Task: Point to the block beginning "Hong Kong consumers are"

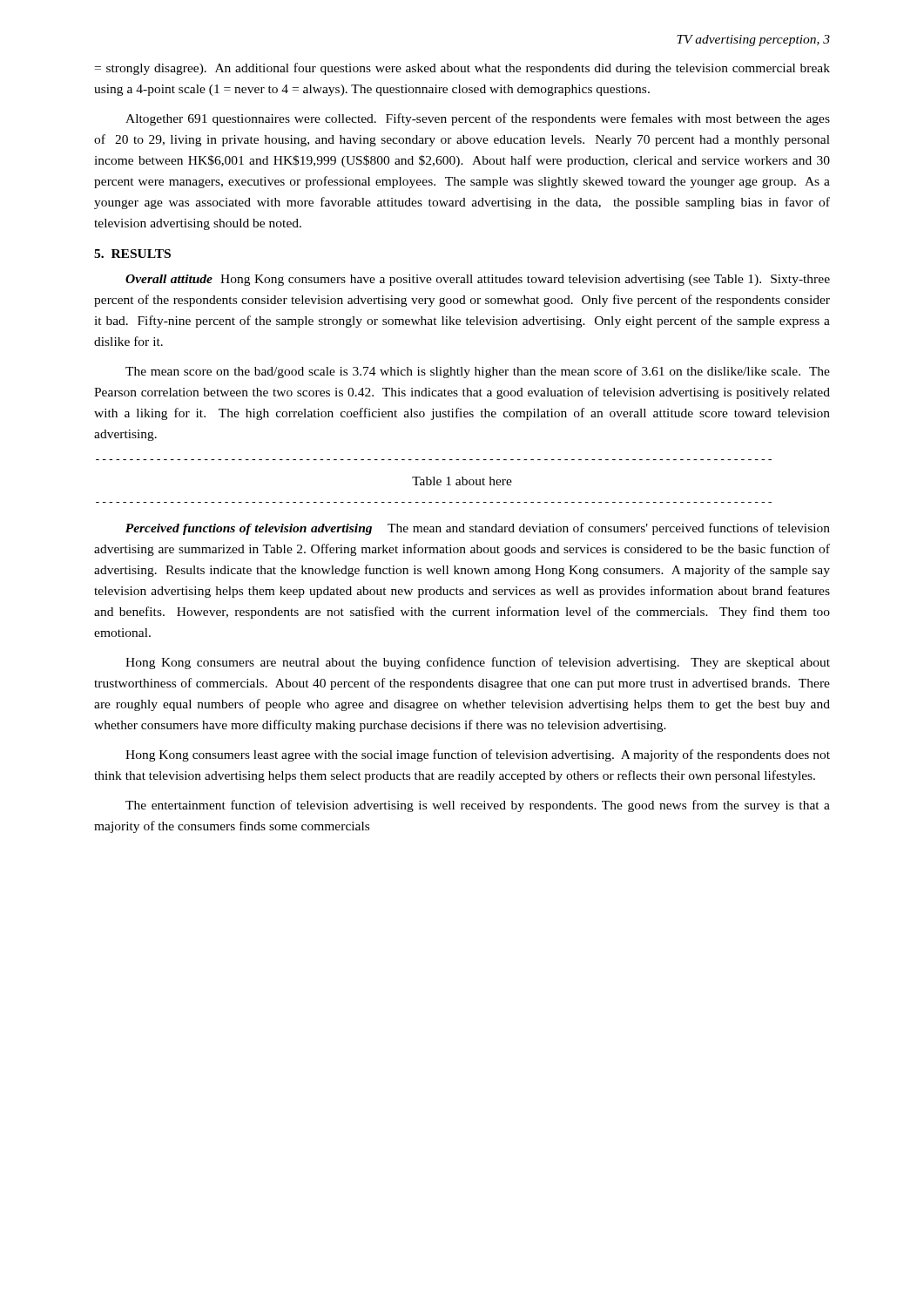Action: [462, 694]
